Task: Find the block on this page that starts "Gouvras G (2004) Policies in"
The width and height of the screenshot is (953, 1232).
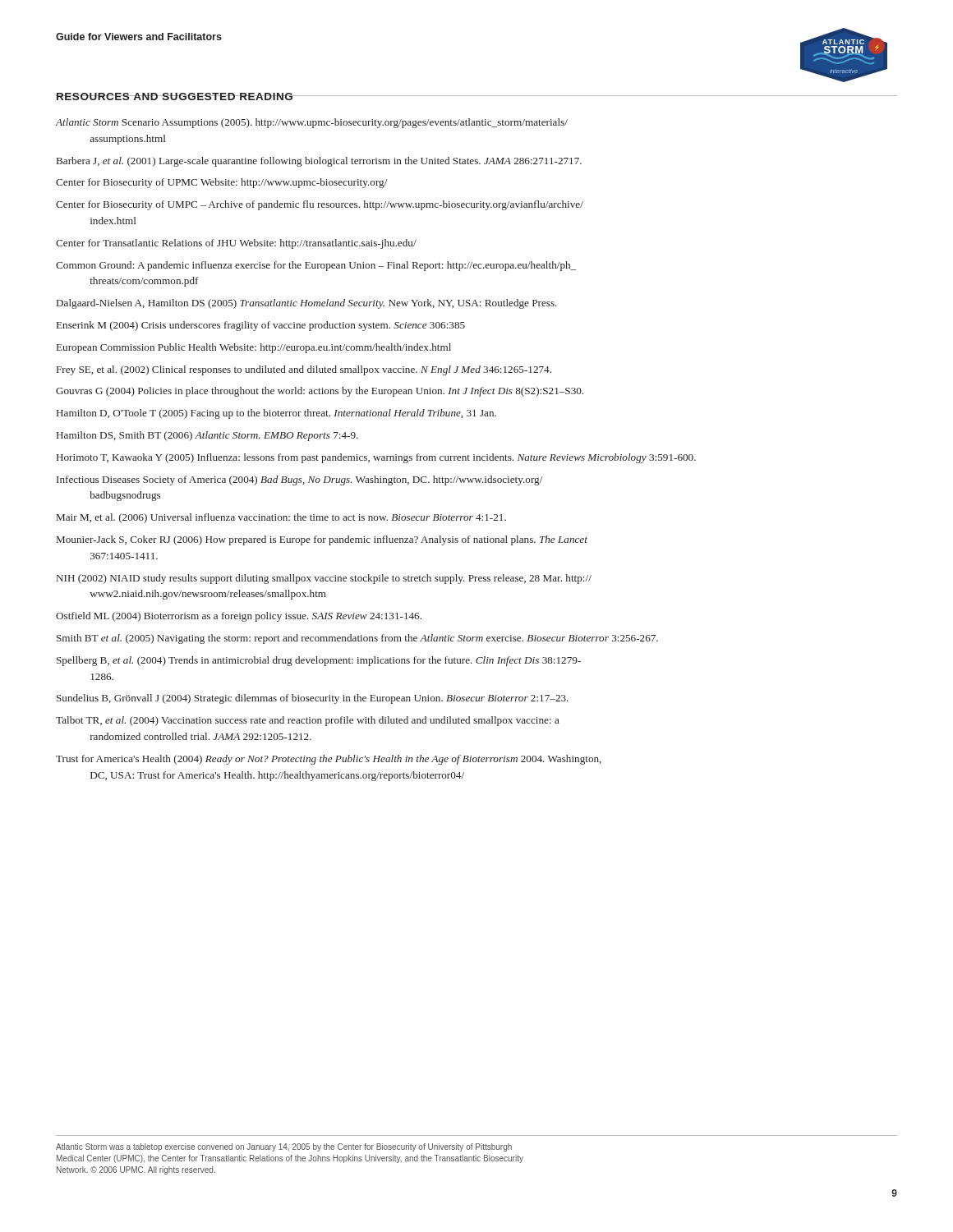Action: (320, 391)
